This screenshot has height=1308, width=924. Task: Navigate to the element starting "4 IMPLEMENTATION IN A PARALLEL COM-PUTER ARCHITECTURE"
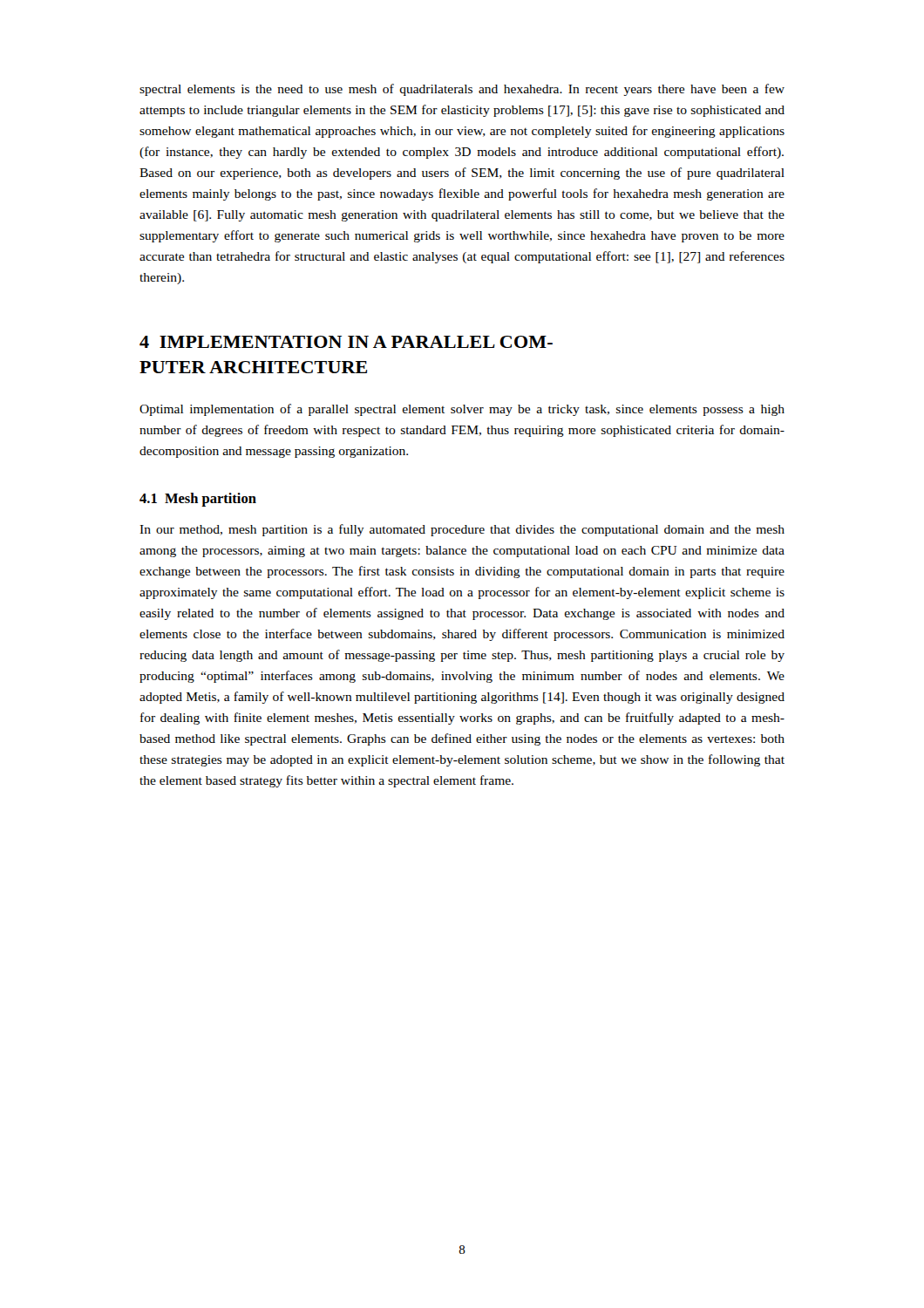click(462, 355)
